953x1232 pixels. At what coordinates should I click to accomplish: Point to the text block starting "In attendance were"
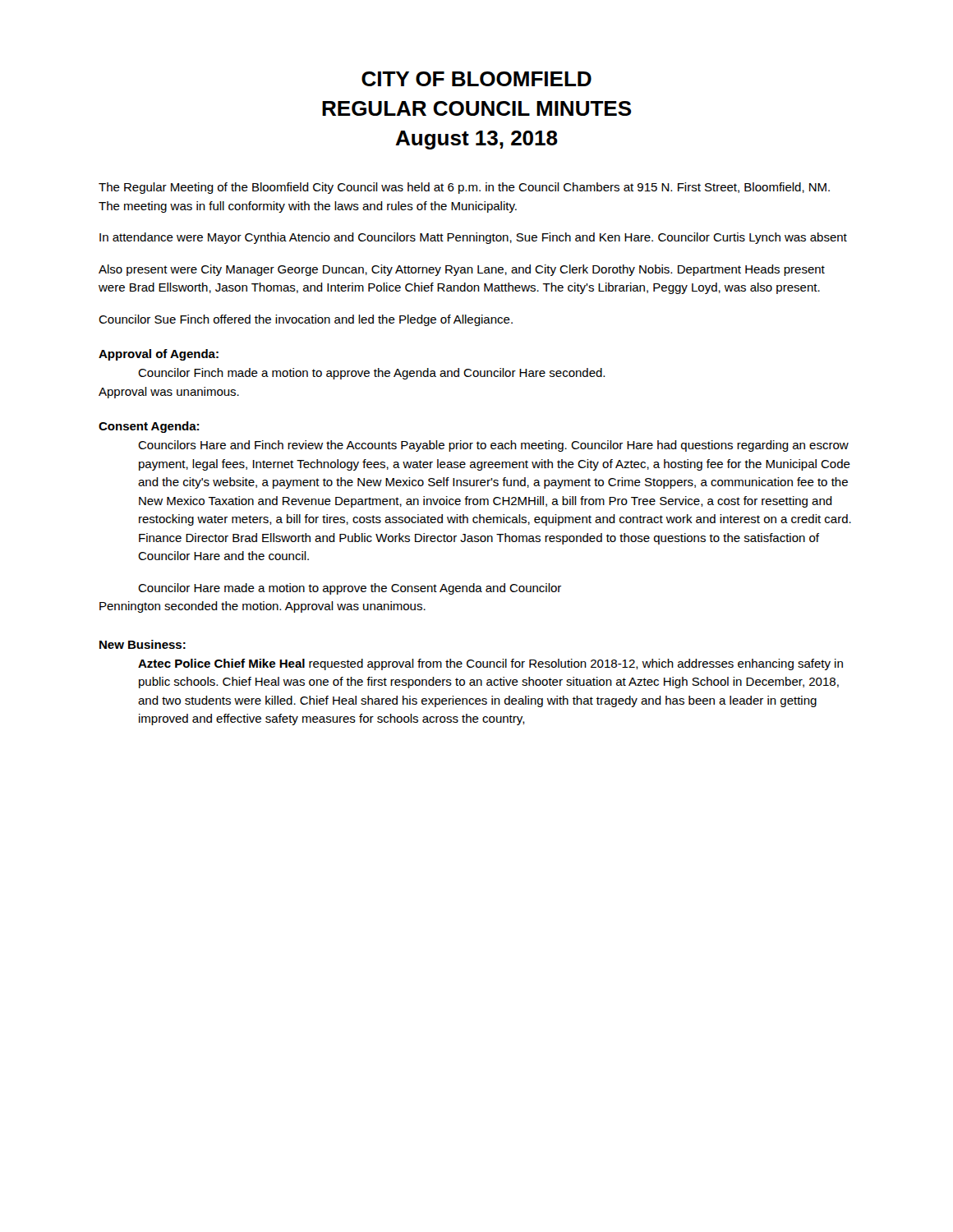point(473,237)
